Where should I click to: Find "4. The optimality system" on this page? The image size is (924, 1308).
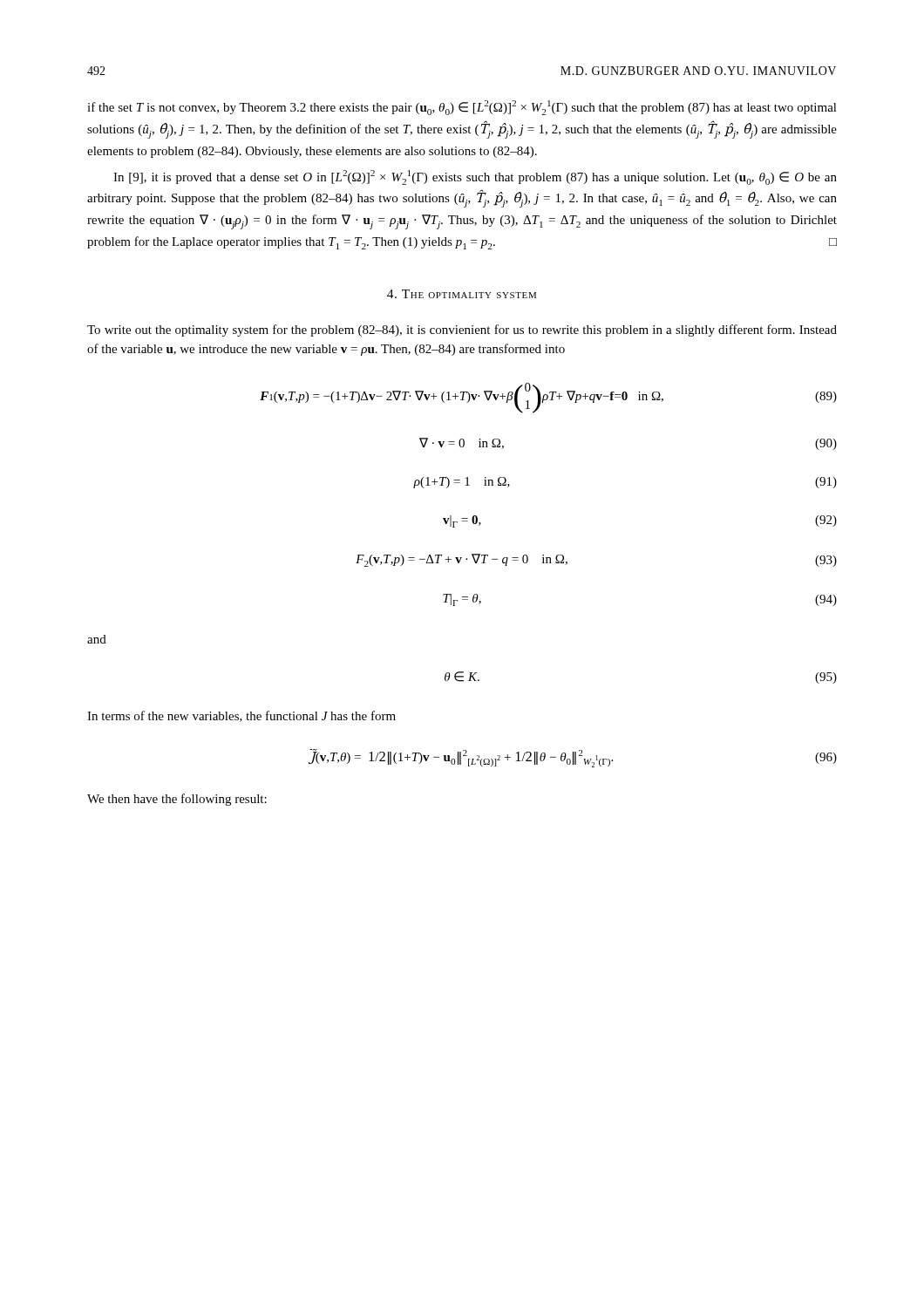(462, 294)
